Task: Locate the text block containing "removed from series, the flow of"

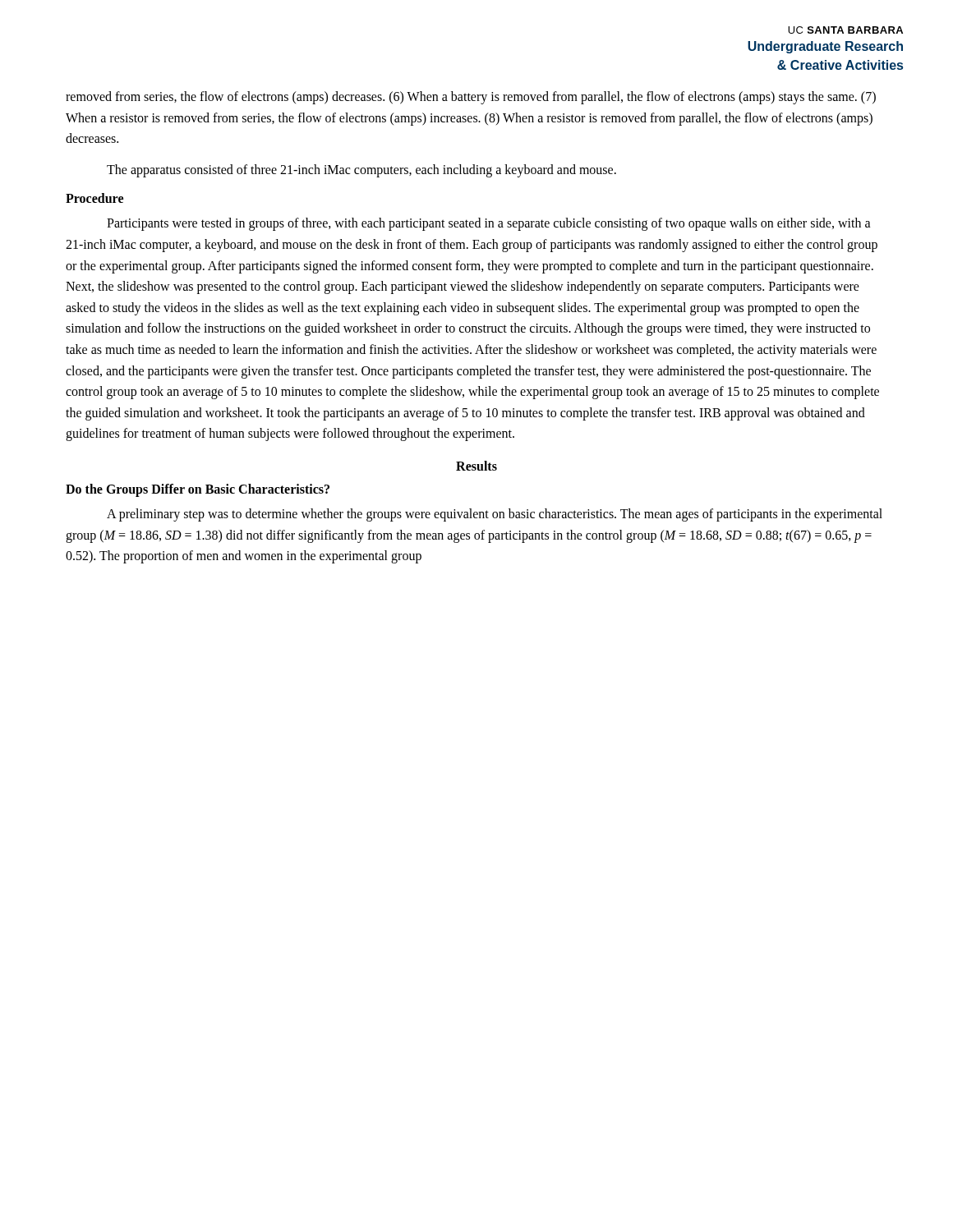Action: click(x=476, y=118)
